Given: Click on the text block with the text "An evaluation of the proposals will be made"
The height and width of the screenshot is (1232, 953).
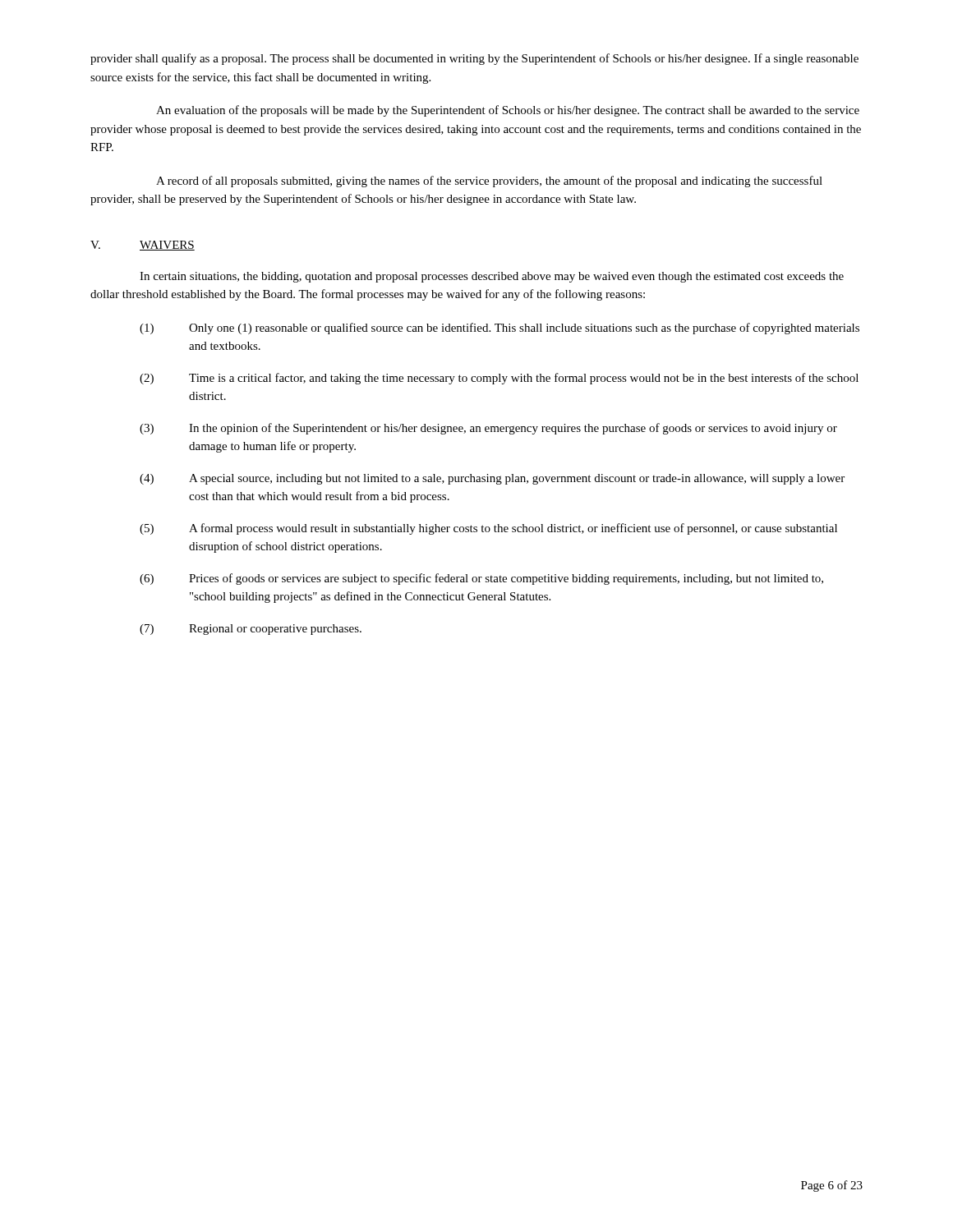Looking at the screenshot, I should click(x=476, y=129).
